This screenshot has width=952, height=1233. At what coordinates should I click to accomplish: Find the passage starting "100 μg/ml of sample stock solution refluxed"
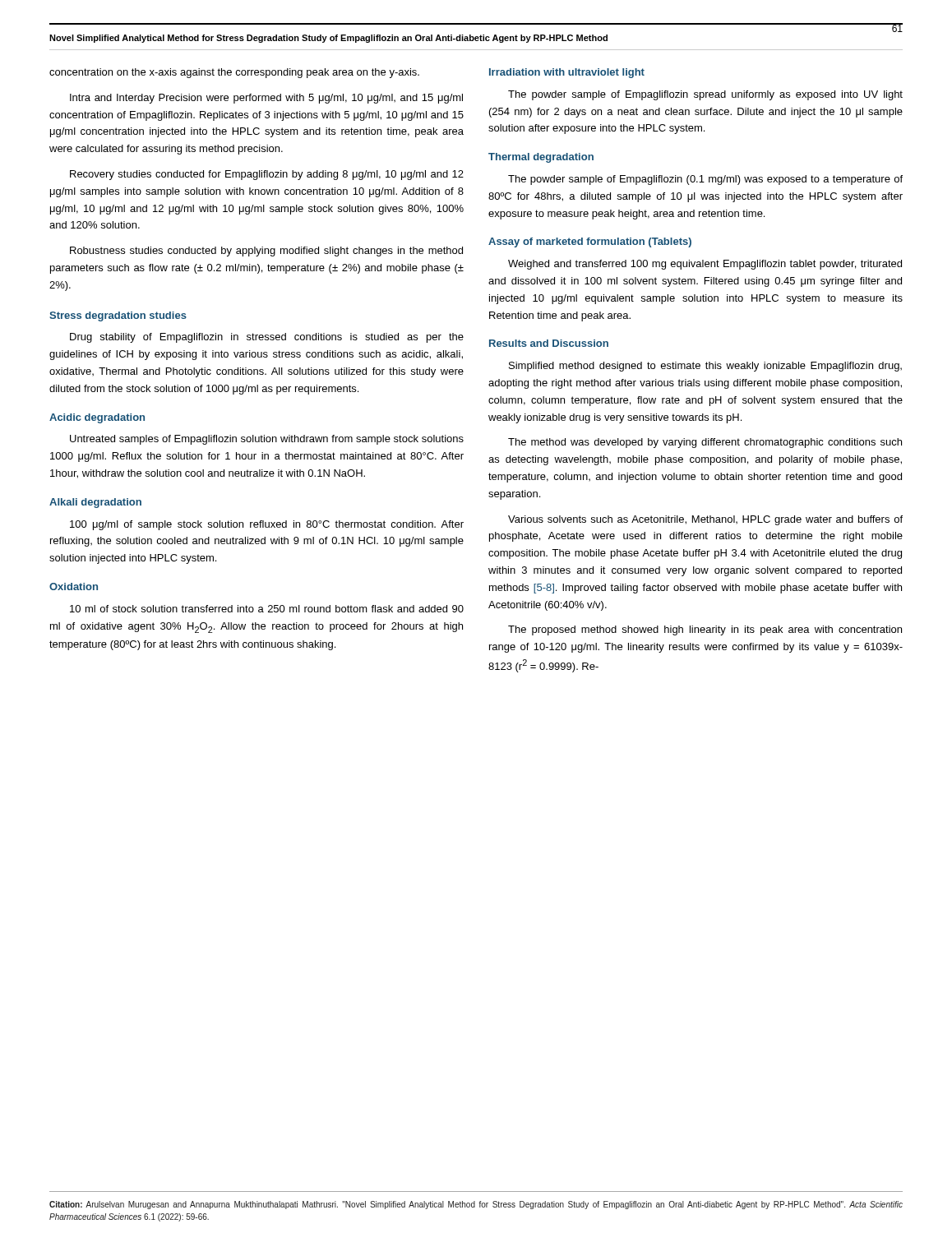[256, 541]
